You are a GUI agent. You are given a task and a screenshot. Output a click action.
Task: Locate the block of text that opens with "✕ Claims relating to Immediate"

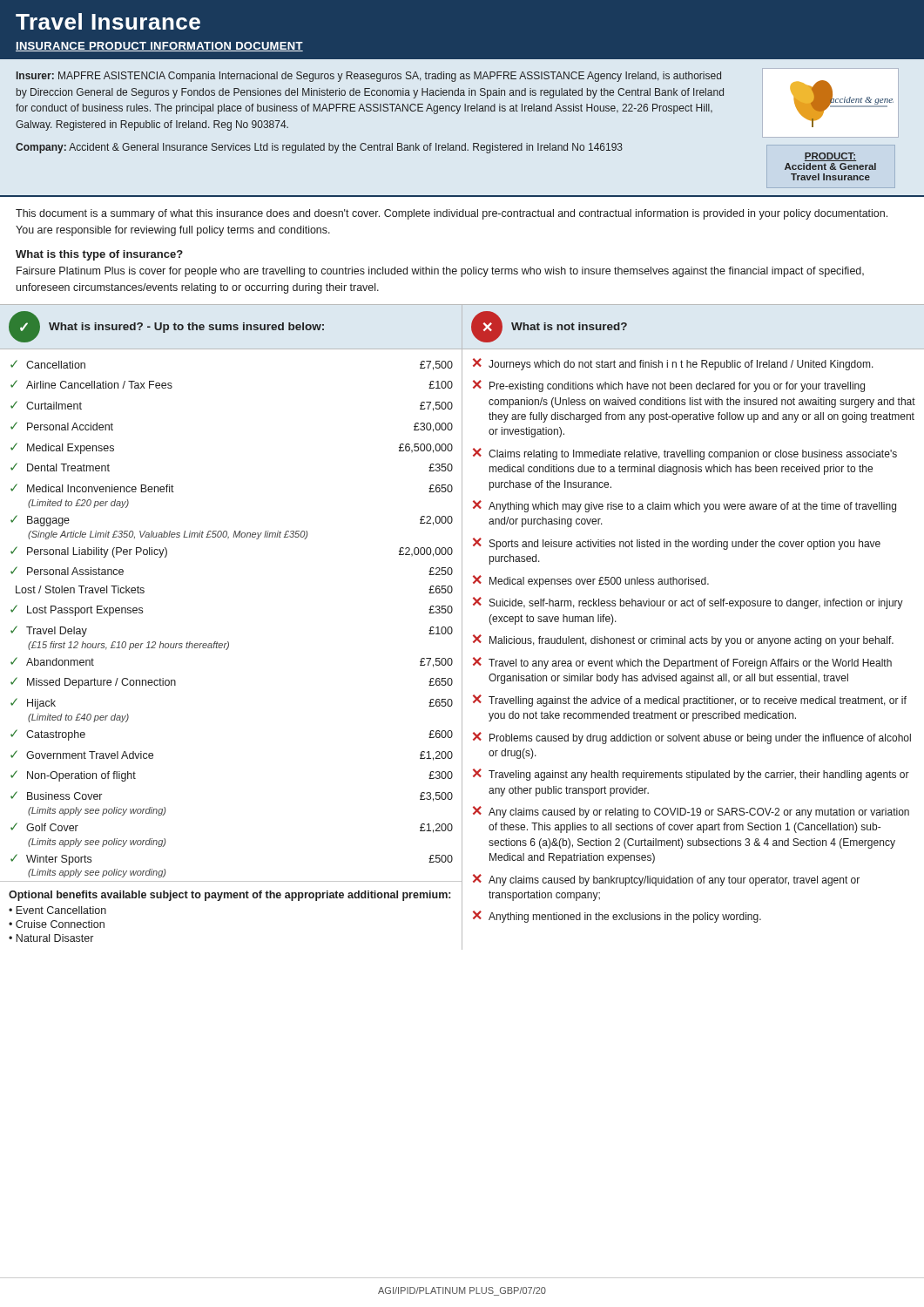[693, 468]
